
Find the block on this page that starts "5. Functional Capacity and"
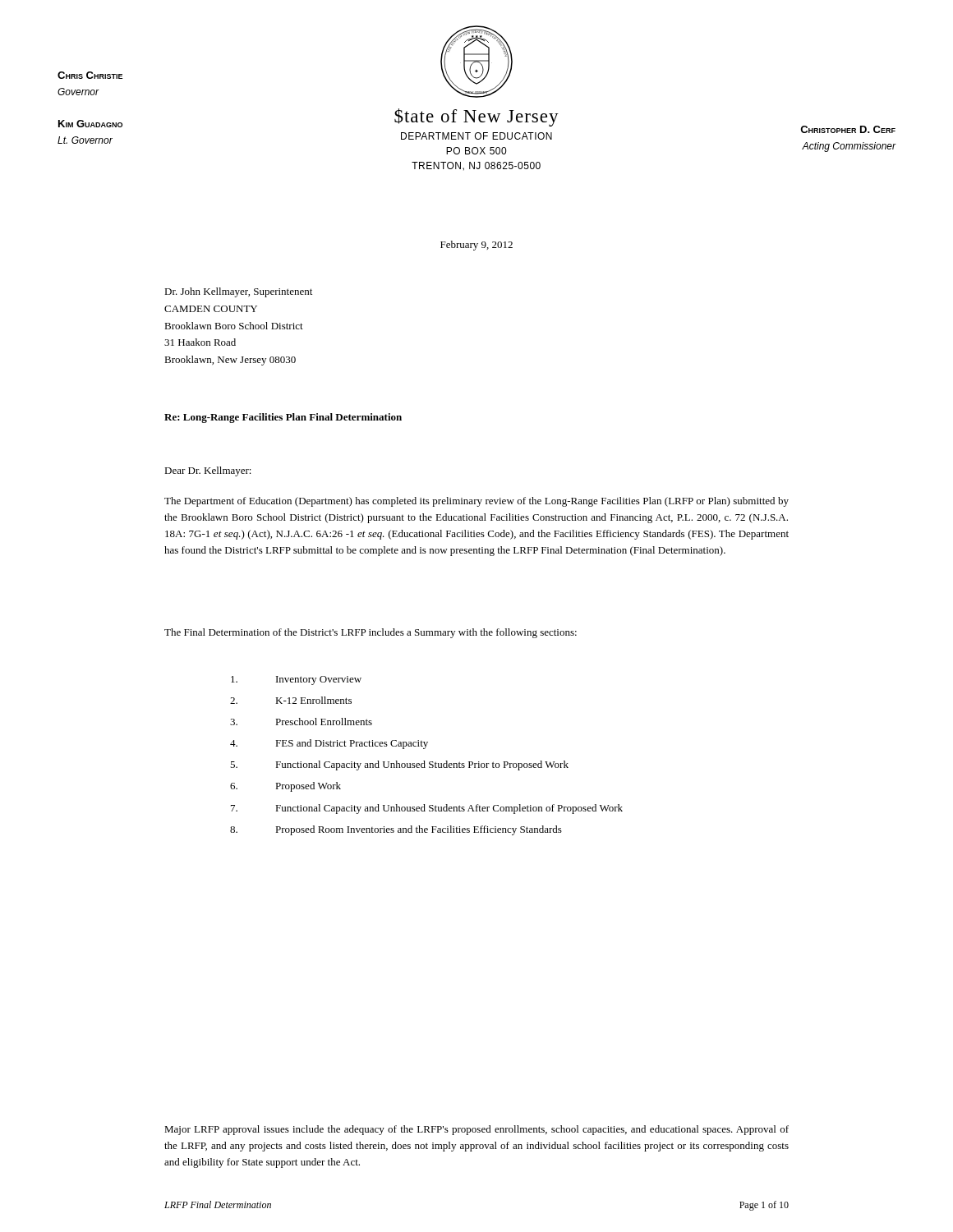point(366,765)
